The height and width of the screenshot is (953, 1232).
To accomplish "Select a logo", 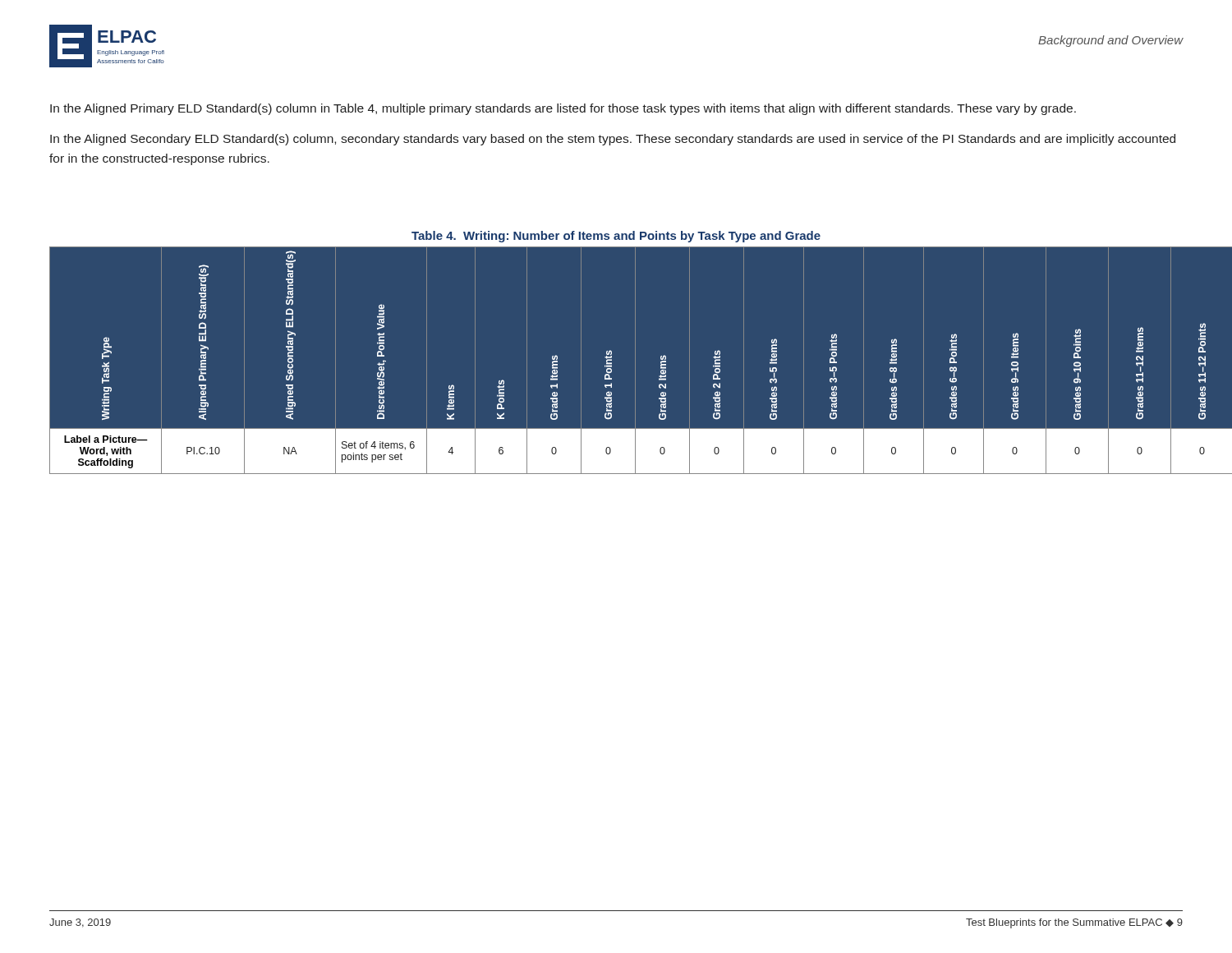I will point(107,53).
